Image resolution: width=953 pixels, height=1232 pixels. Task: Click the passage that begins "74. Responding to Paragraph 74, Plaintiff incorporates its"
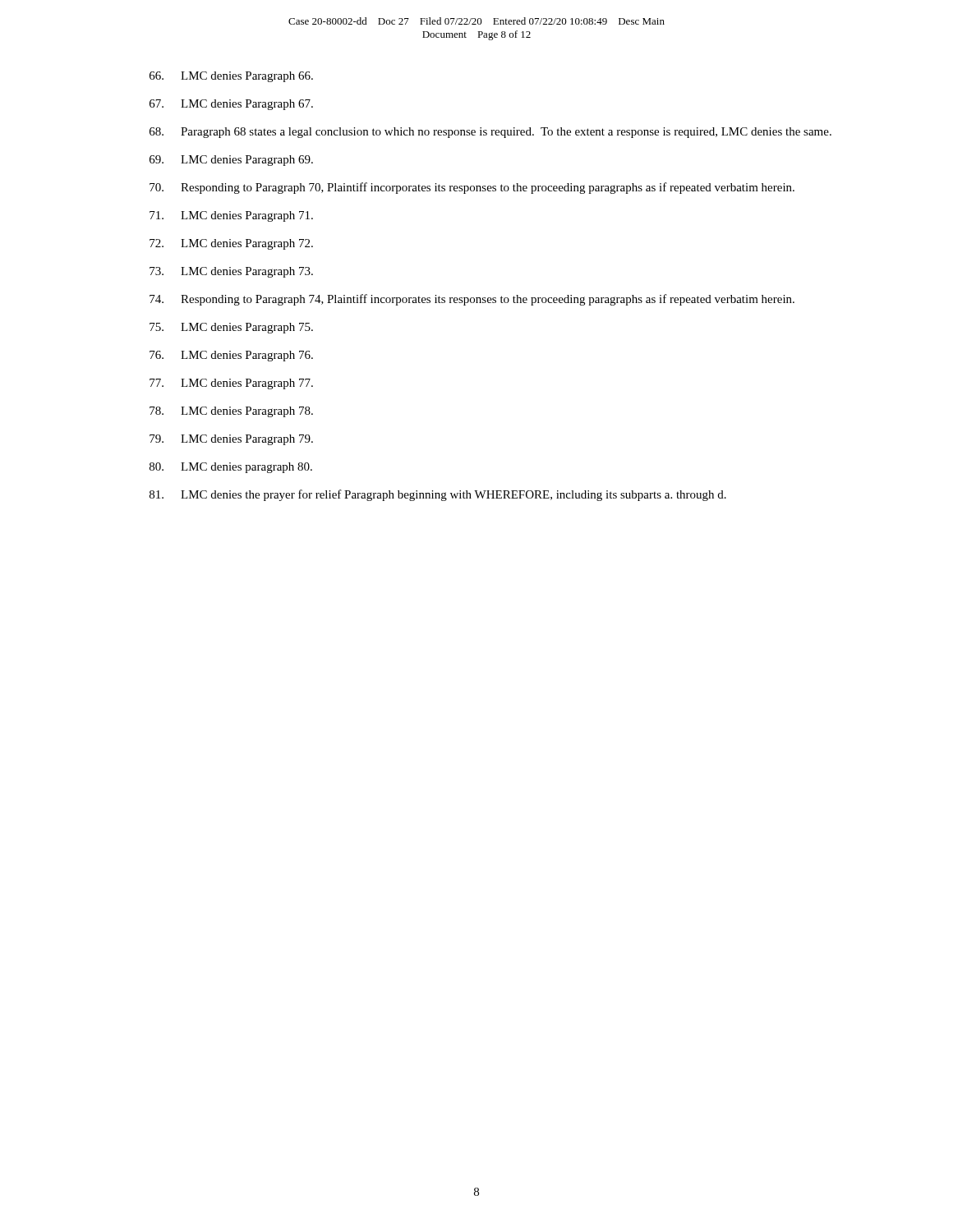click(x=476, y=299)
